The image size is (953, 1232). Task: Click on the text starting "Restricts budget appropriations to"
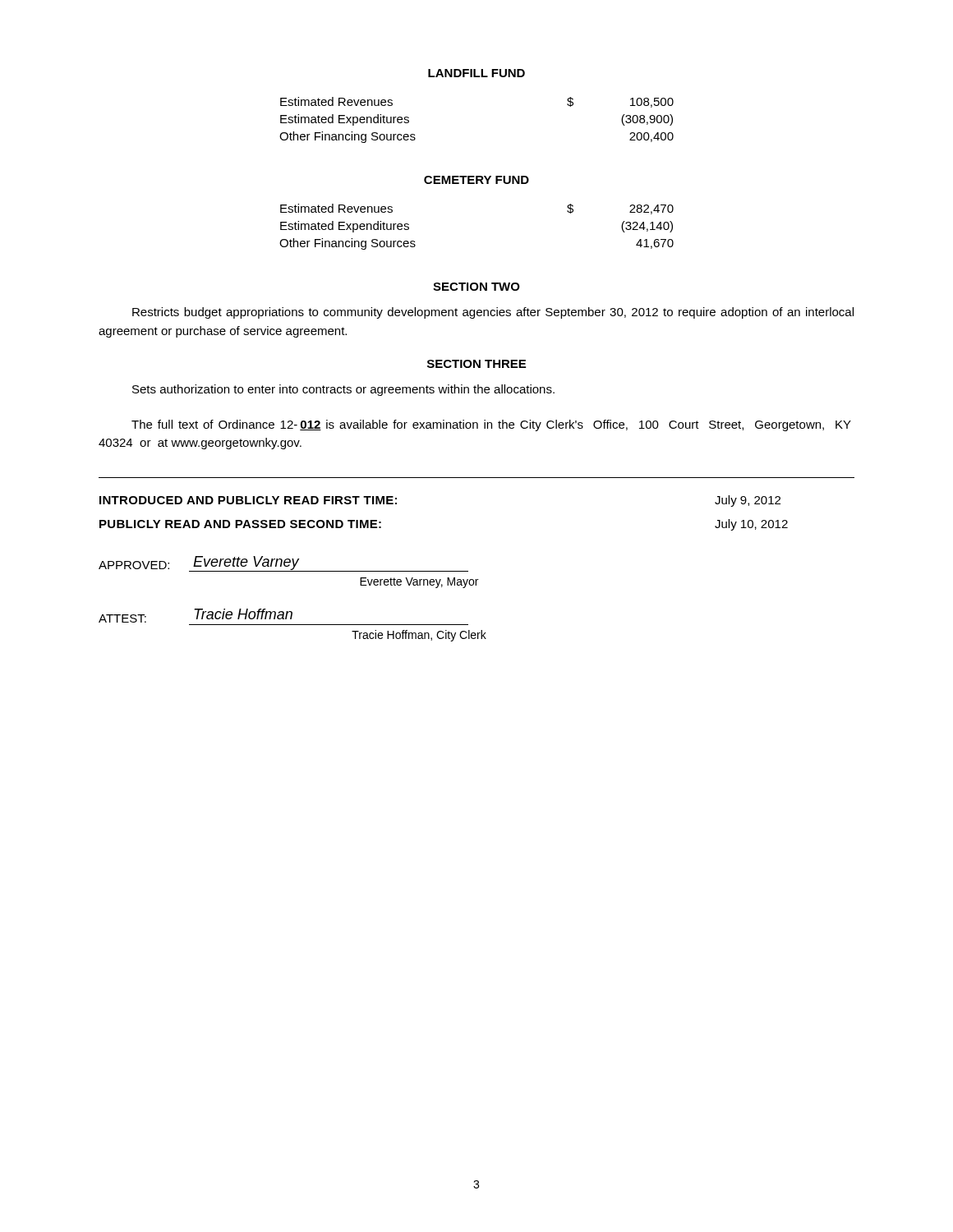pos(476,321)
